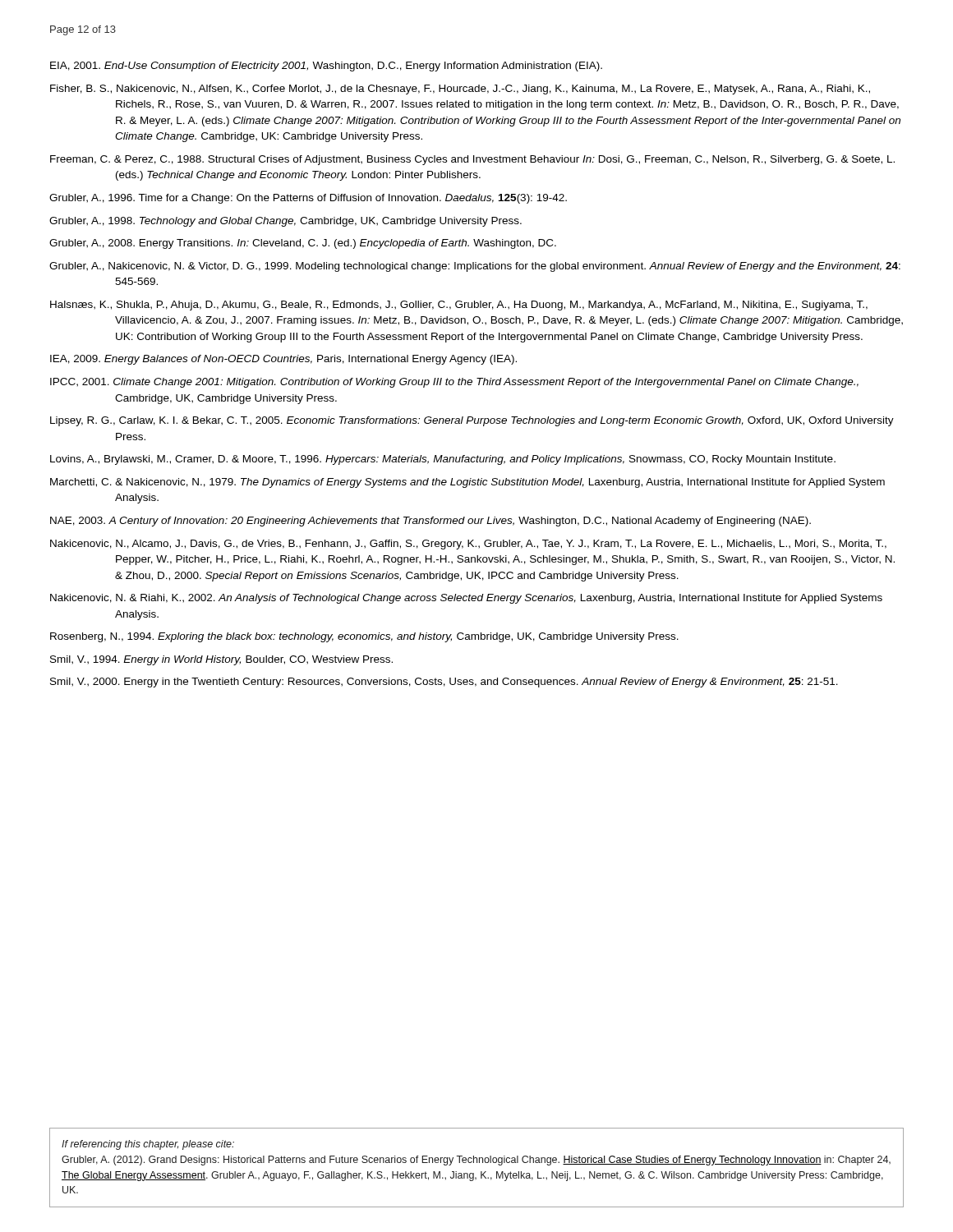Find the block on this page that starts "Grubler, A., Nakicenovic,"
This screenshot has height=1232, width=953.
475,273
